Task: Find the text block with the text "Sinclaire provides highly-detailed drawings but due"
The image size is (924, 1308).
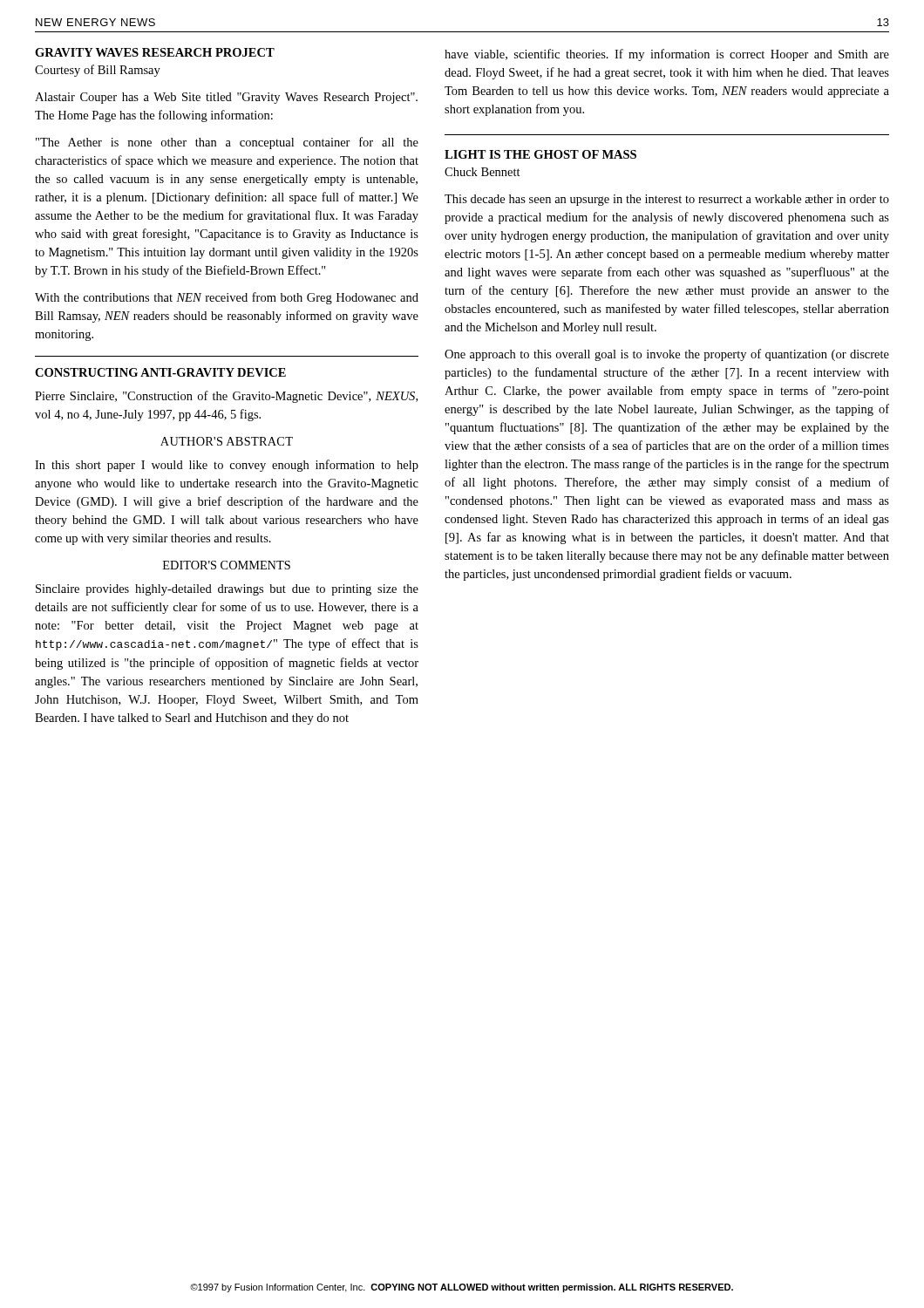Action: tap(227, 654)
